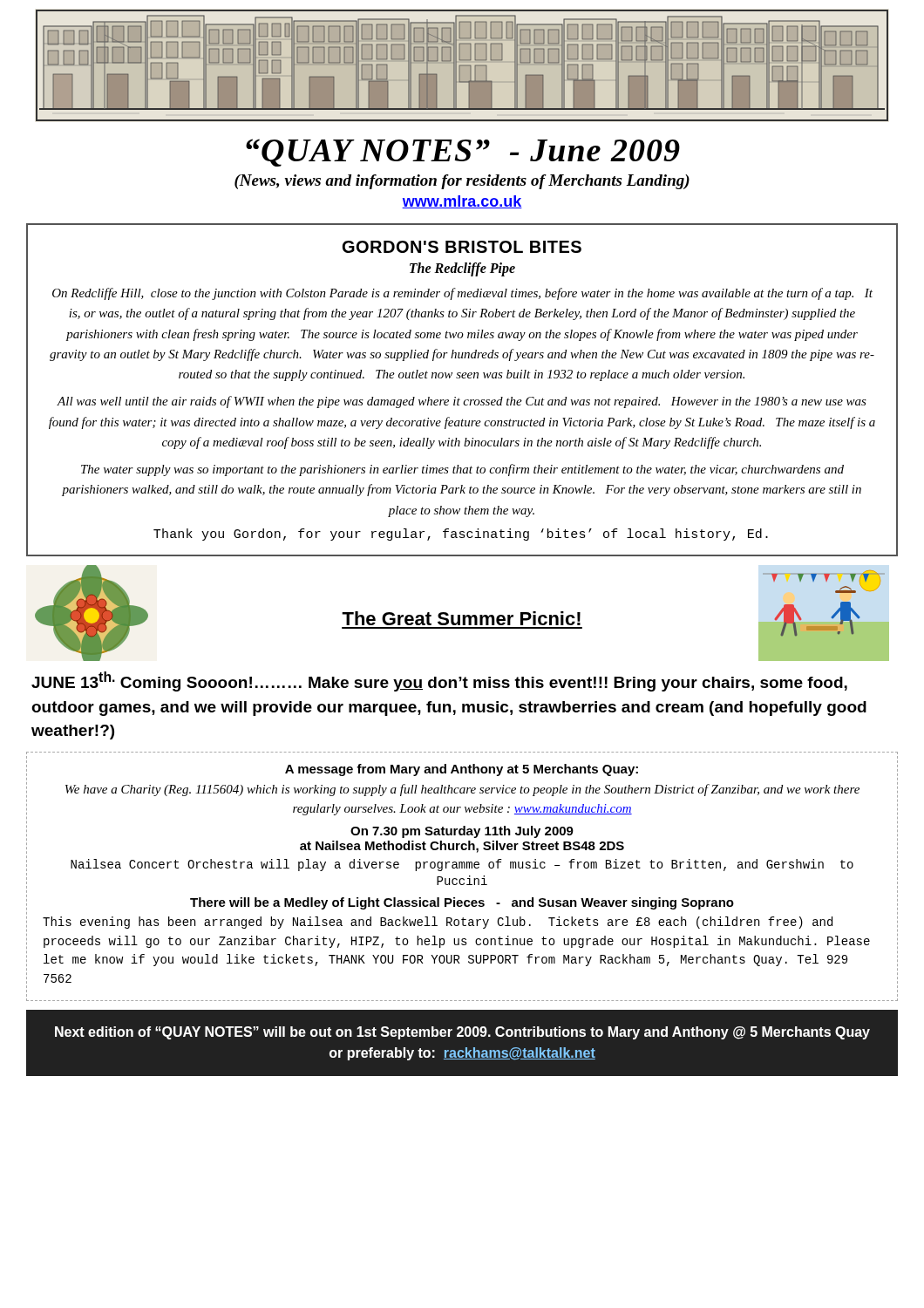Navigate to the passage starting "(News, views and information for residents"
924x1308 pixels.
tap(462, 180)
